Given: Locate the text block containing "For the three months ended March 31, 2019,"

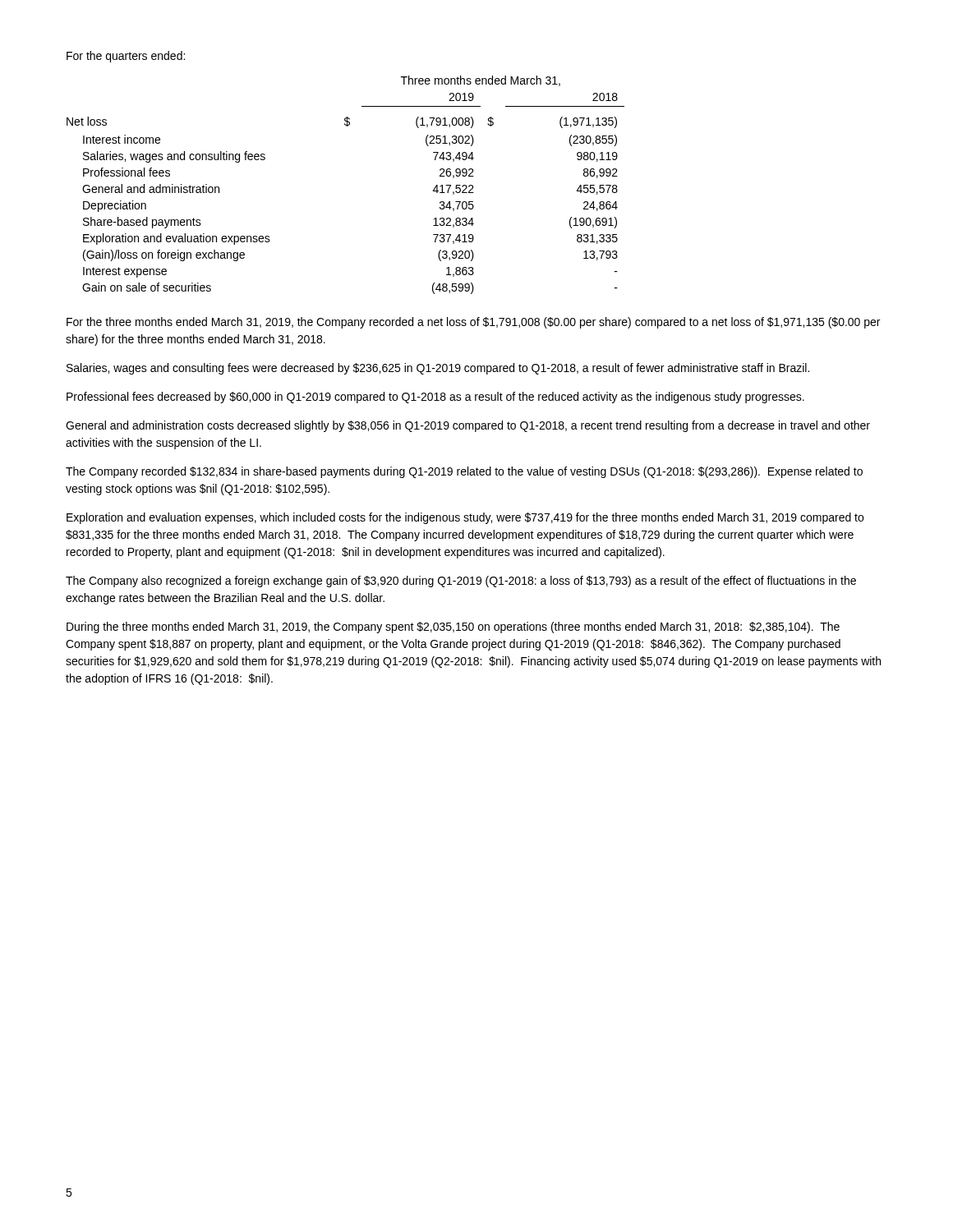Looking at the screenshot, I should coord(473,331).
